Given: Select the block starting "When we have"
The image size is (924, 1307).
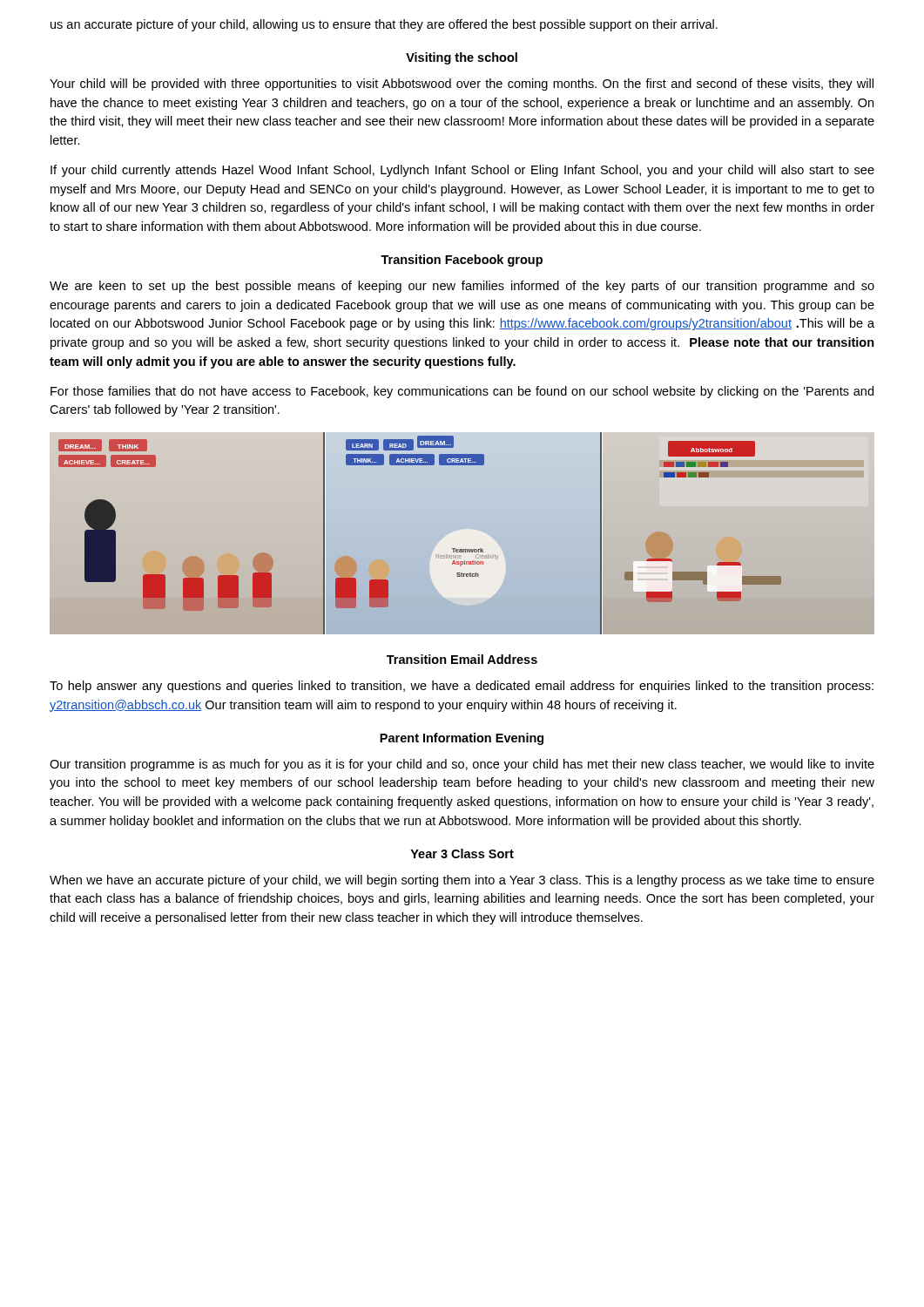Looking at the screenshot, I should point(462,899).
